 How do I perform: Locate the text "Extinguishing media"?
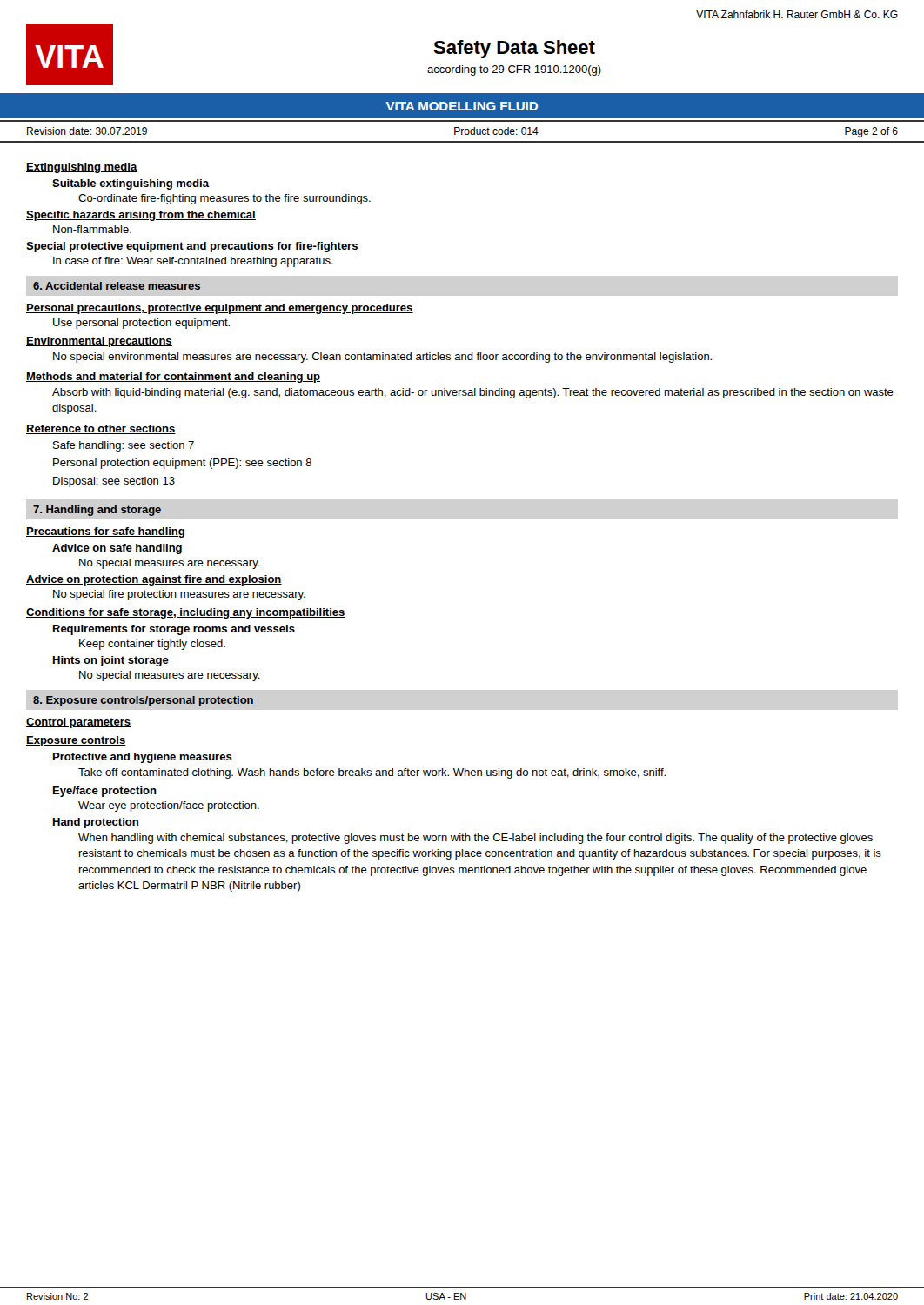81,167
